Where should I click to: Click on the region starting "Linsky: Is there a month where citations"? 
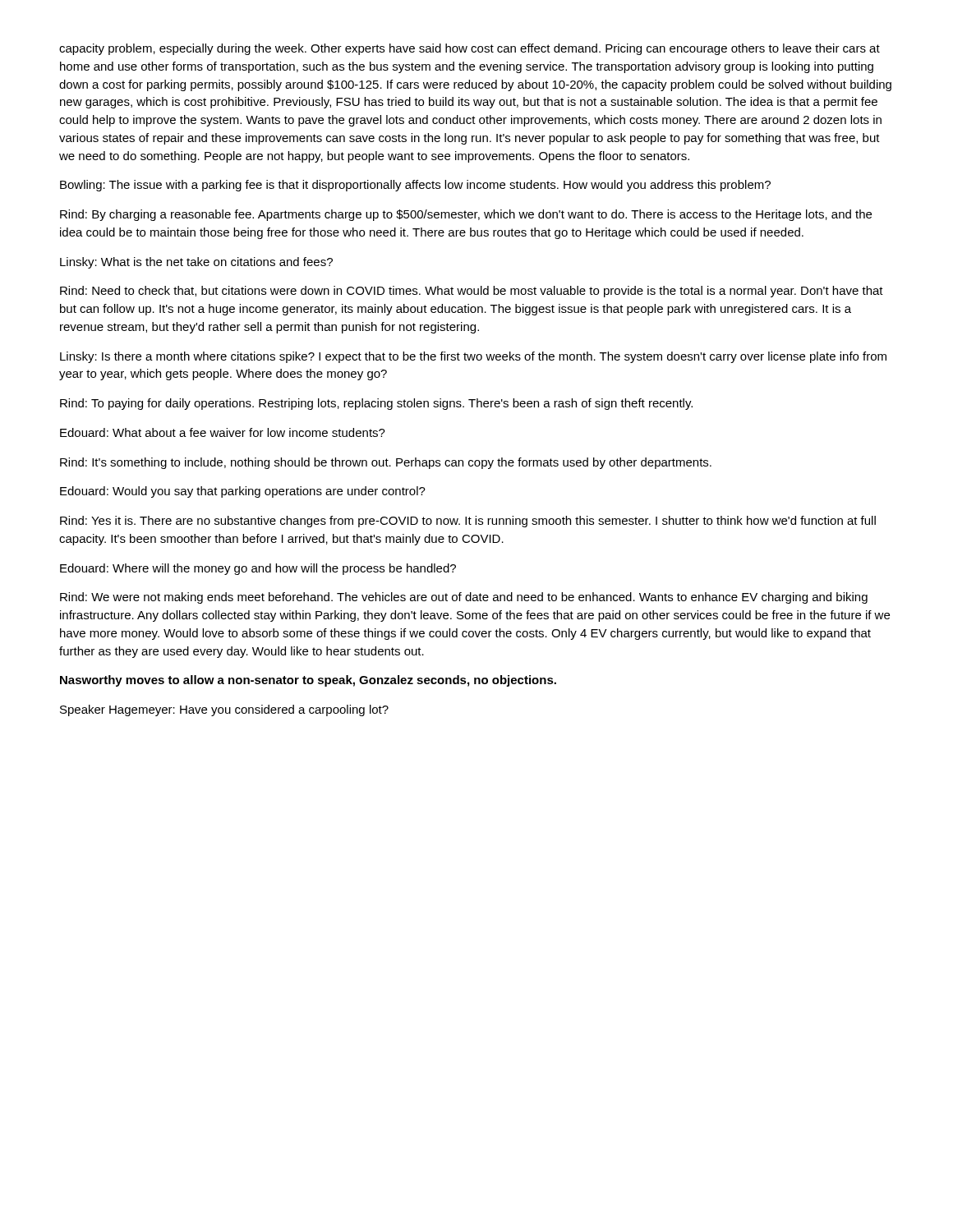473,365
